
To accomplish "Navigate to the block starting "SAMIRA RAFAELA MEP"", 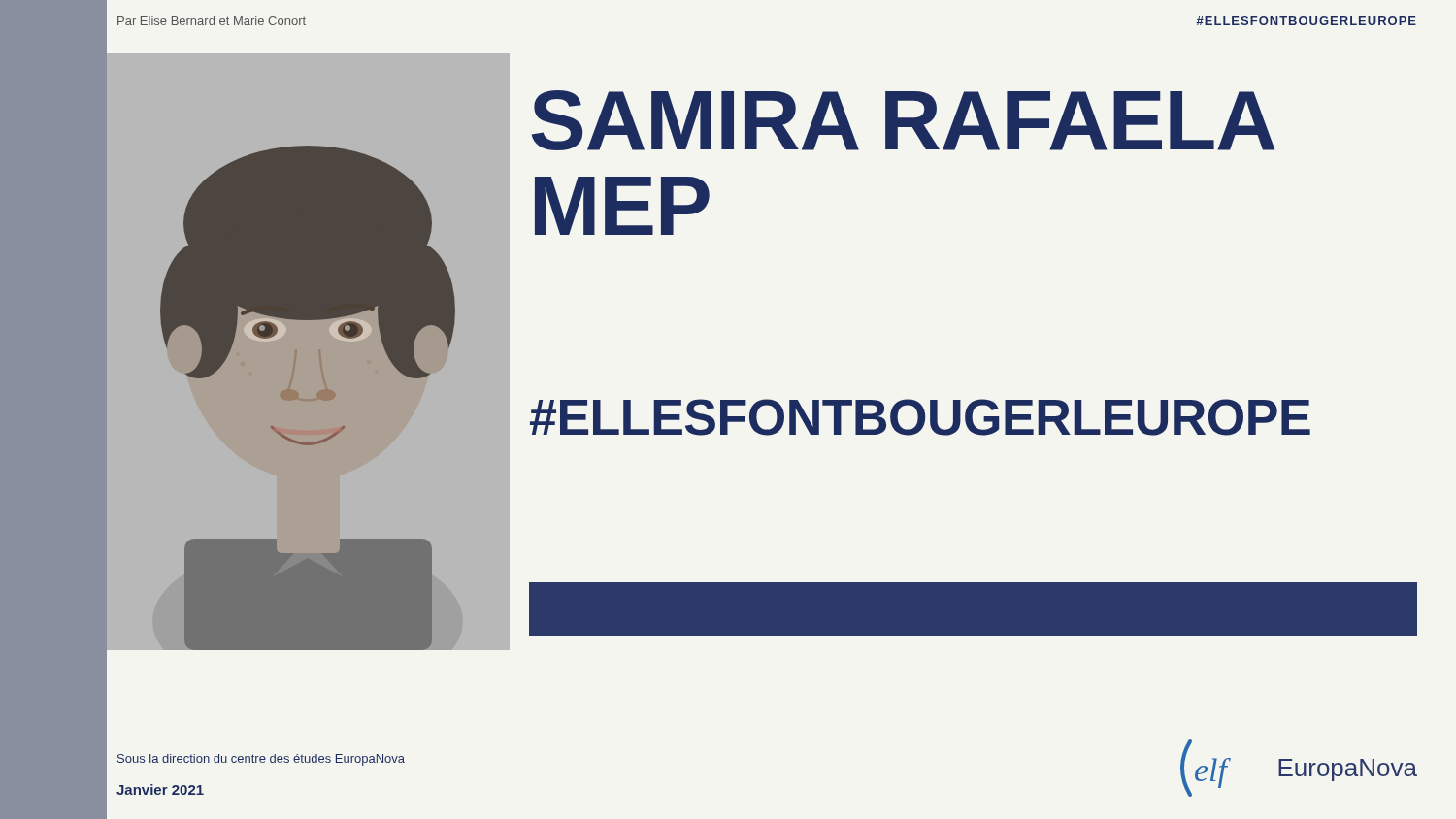I will tap(973, 163).
